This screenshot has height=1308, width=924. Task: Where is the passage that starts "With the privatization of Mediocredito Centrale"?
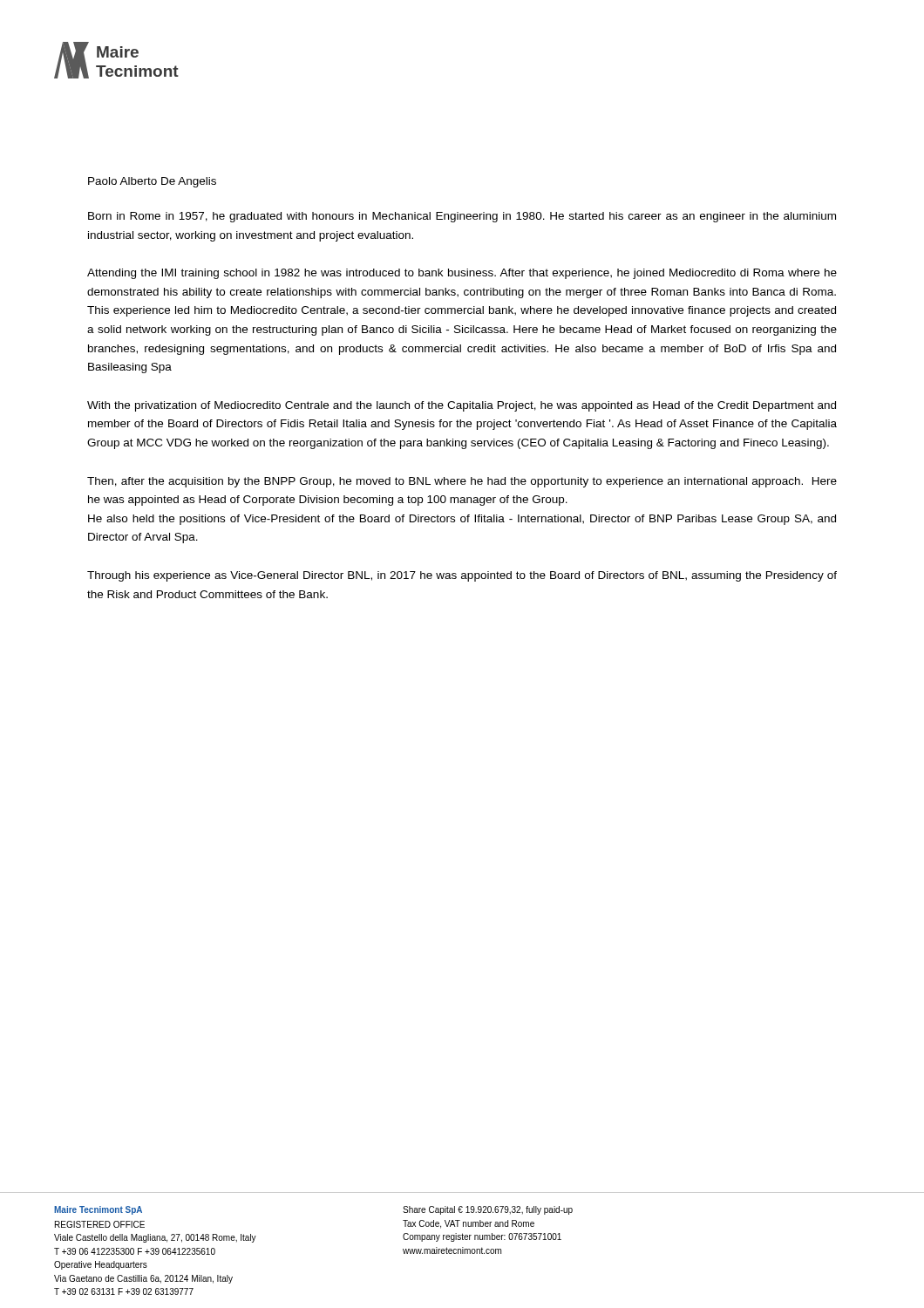click(x=462, y=424)
